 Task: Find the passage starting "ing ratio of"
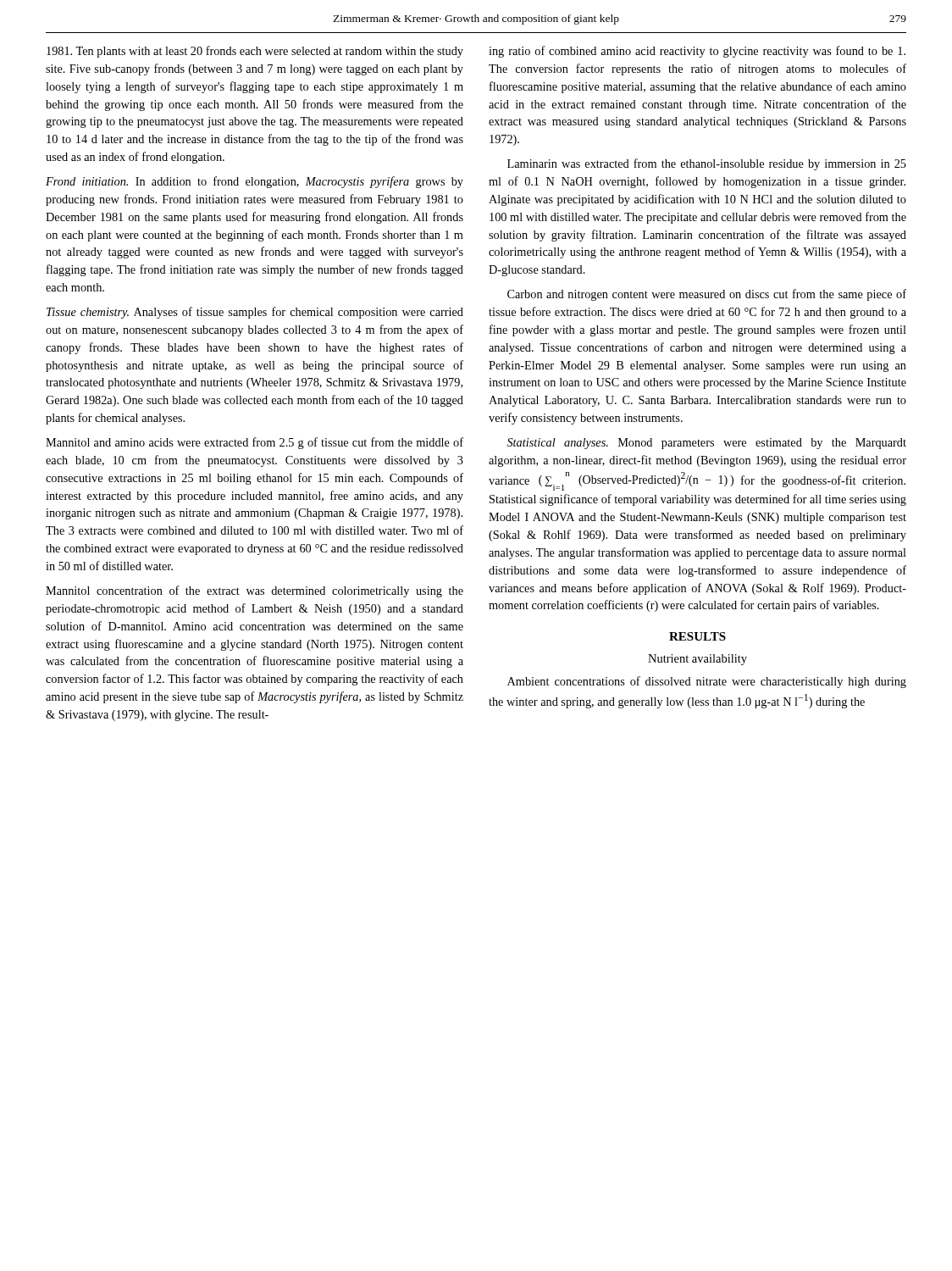[697, 95]
